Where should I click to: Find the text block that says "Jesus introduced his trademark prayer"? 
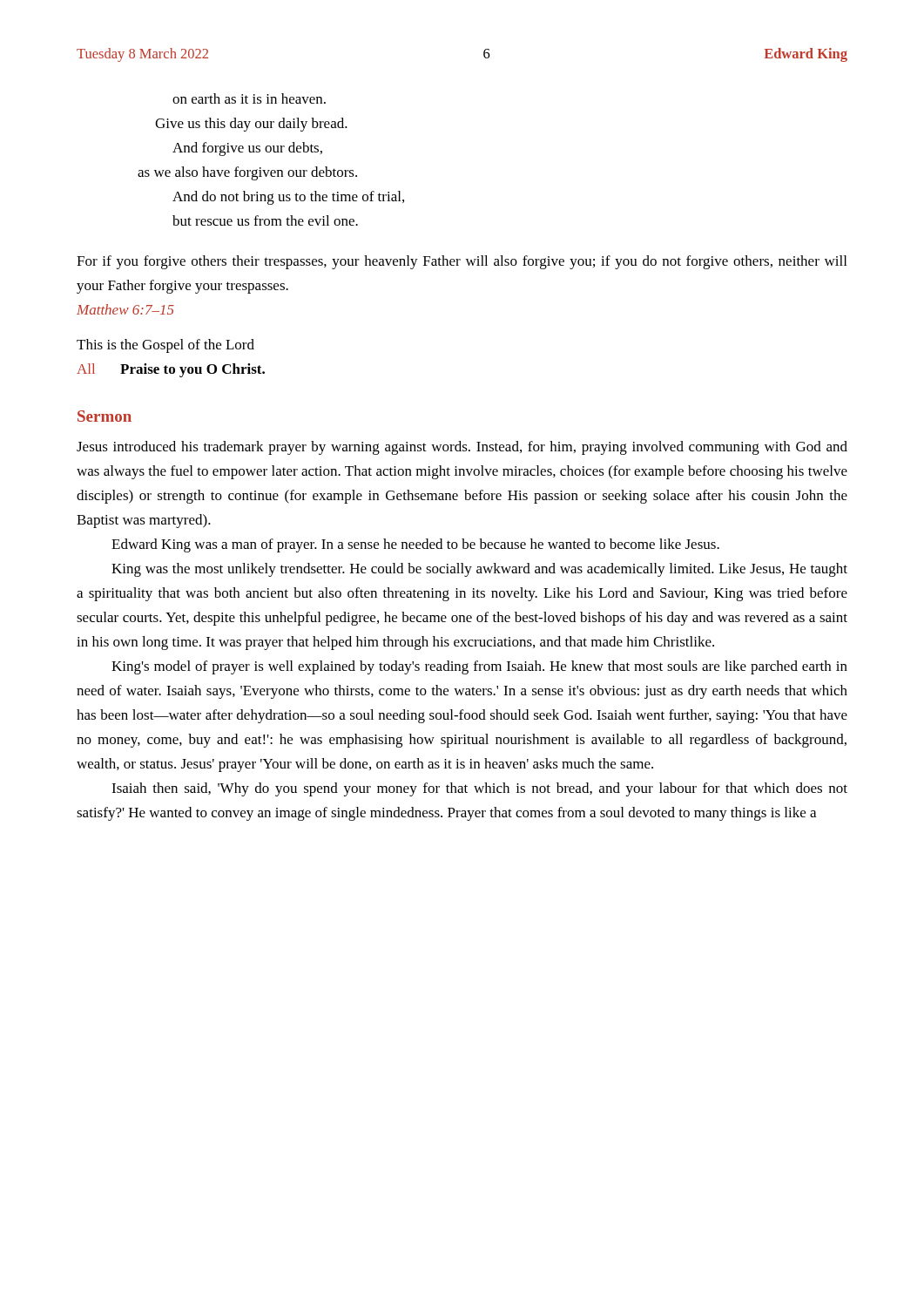pos(462,483)
